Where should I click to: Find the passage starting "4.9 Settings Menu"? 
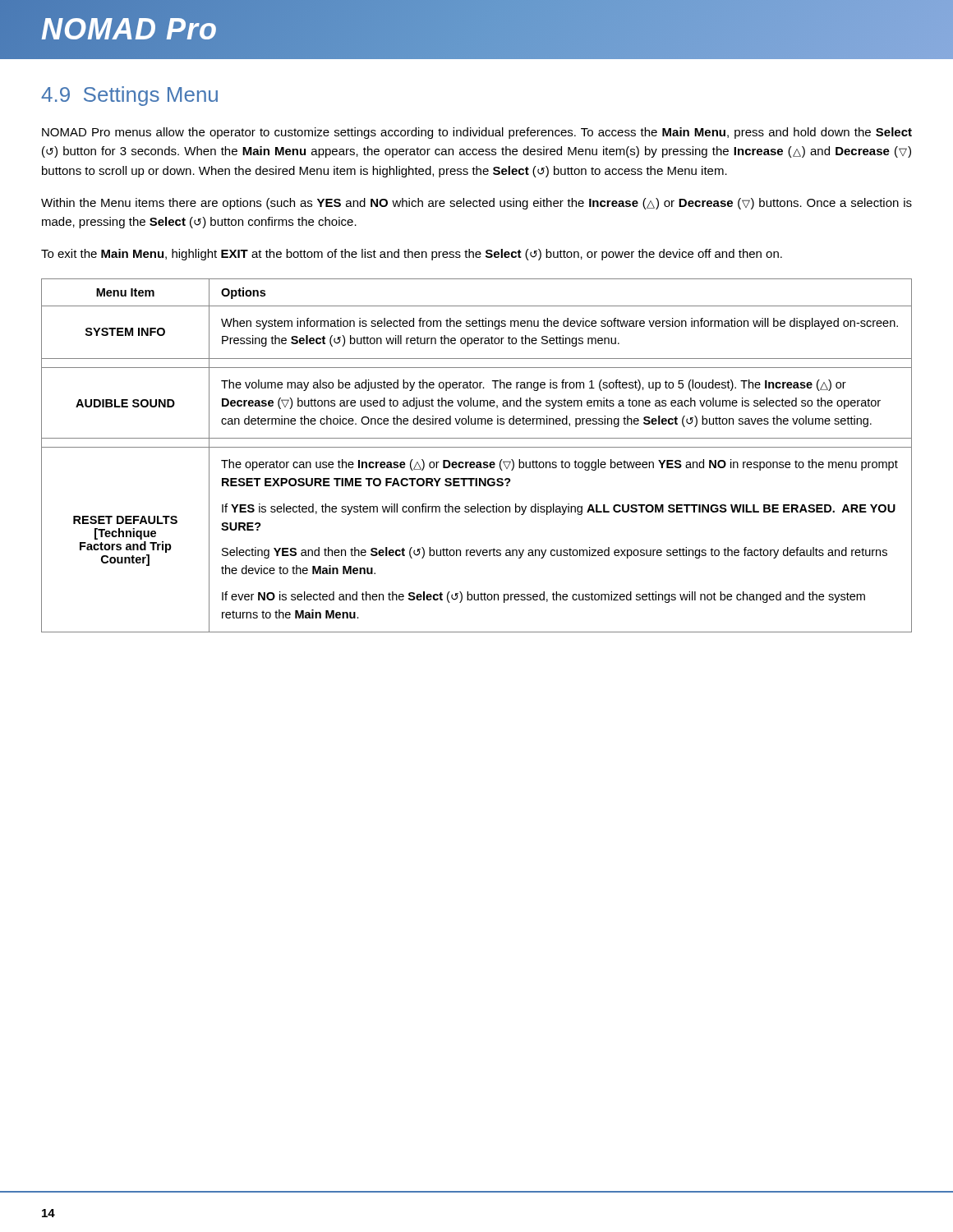130,94
